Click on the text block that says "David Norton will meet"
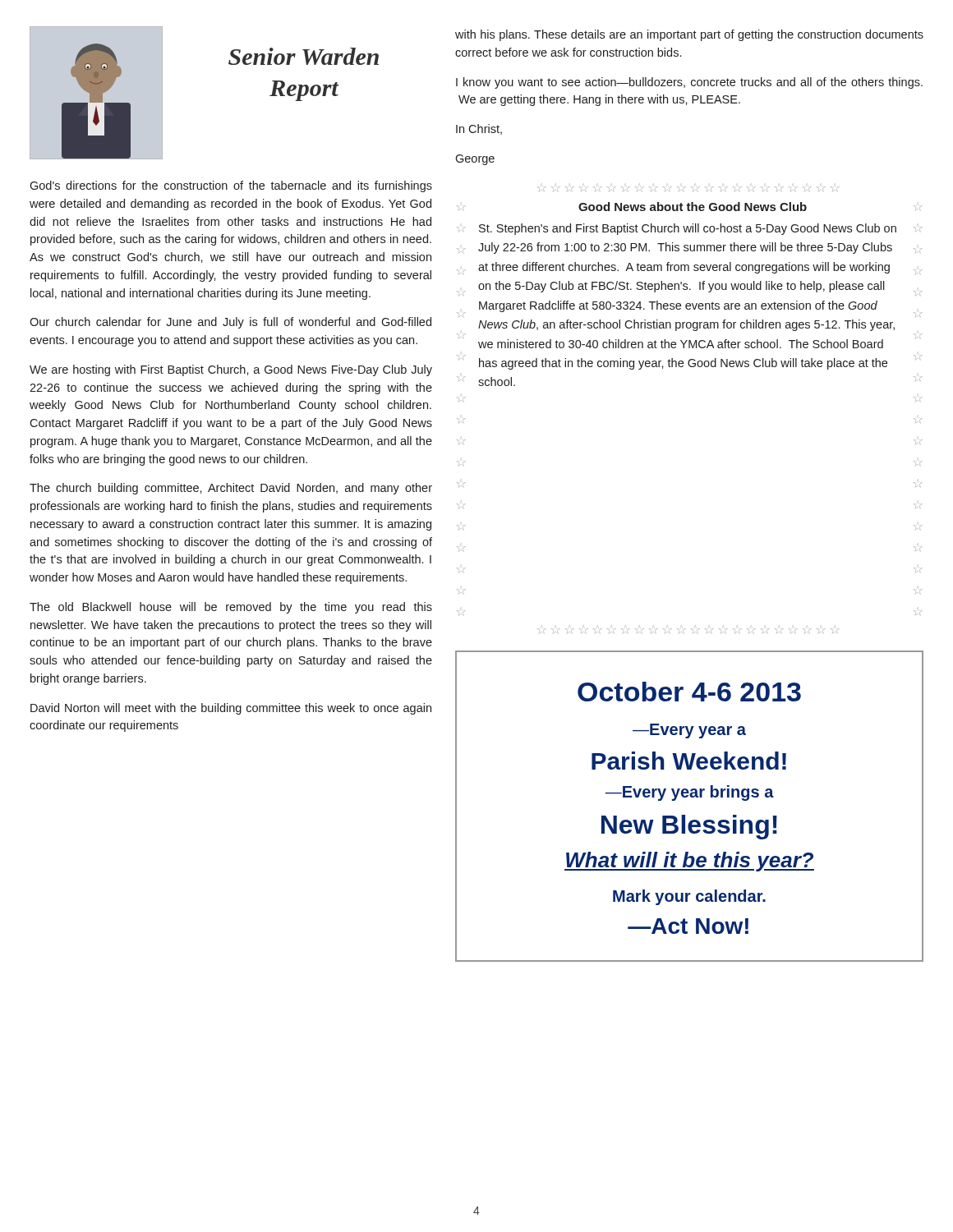This screenshot has width=953, height=1232. click(x=231, y=717)
